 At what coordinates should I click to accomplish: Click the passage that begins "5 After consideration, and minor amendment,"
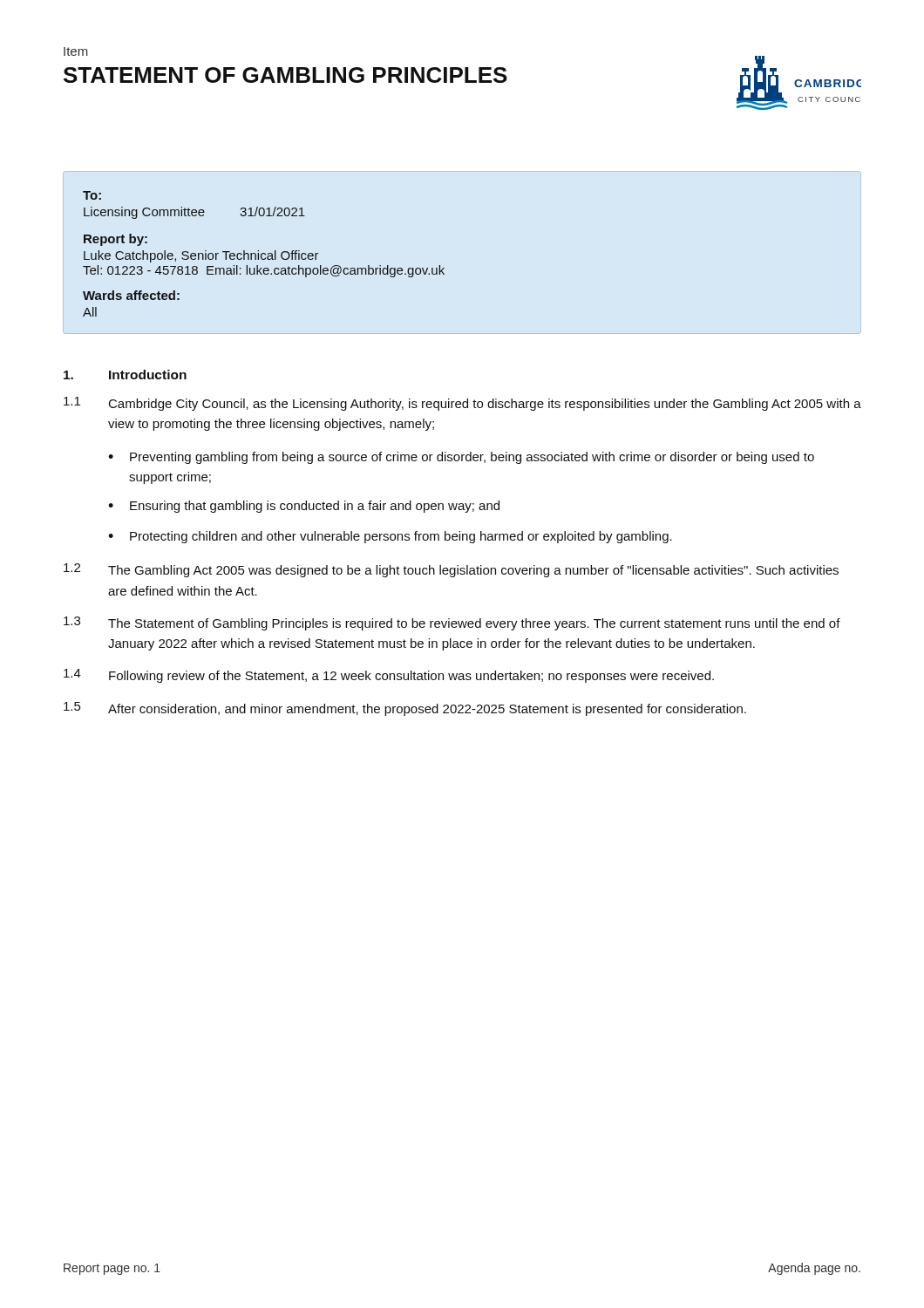coord(405,708)
